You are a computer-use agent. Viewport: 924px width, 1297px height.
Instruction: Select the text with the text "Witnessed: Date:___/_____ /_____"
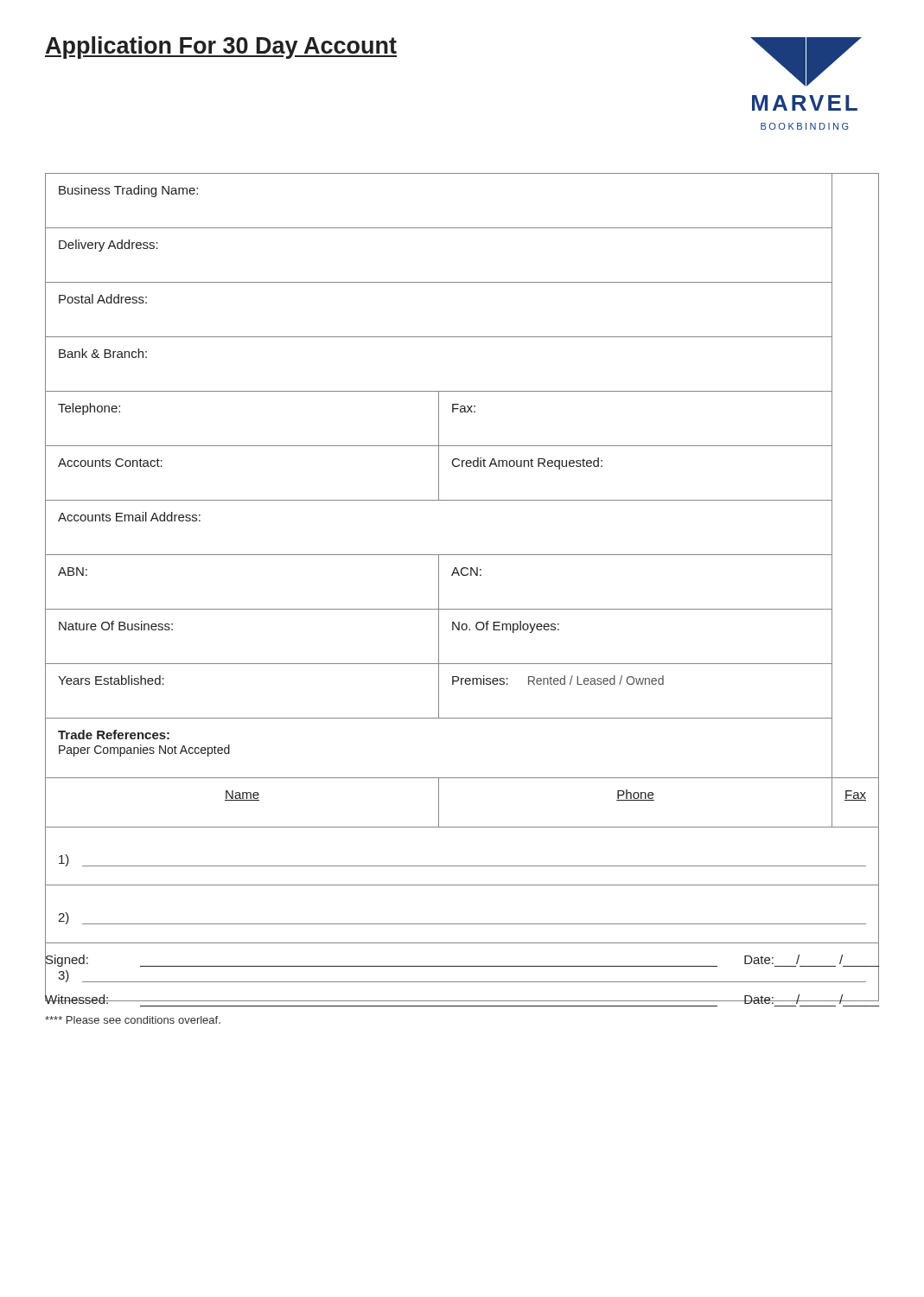click(462, 999)
